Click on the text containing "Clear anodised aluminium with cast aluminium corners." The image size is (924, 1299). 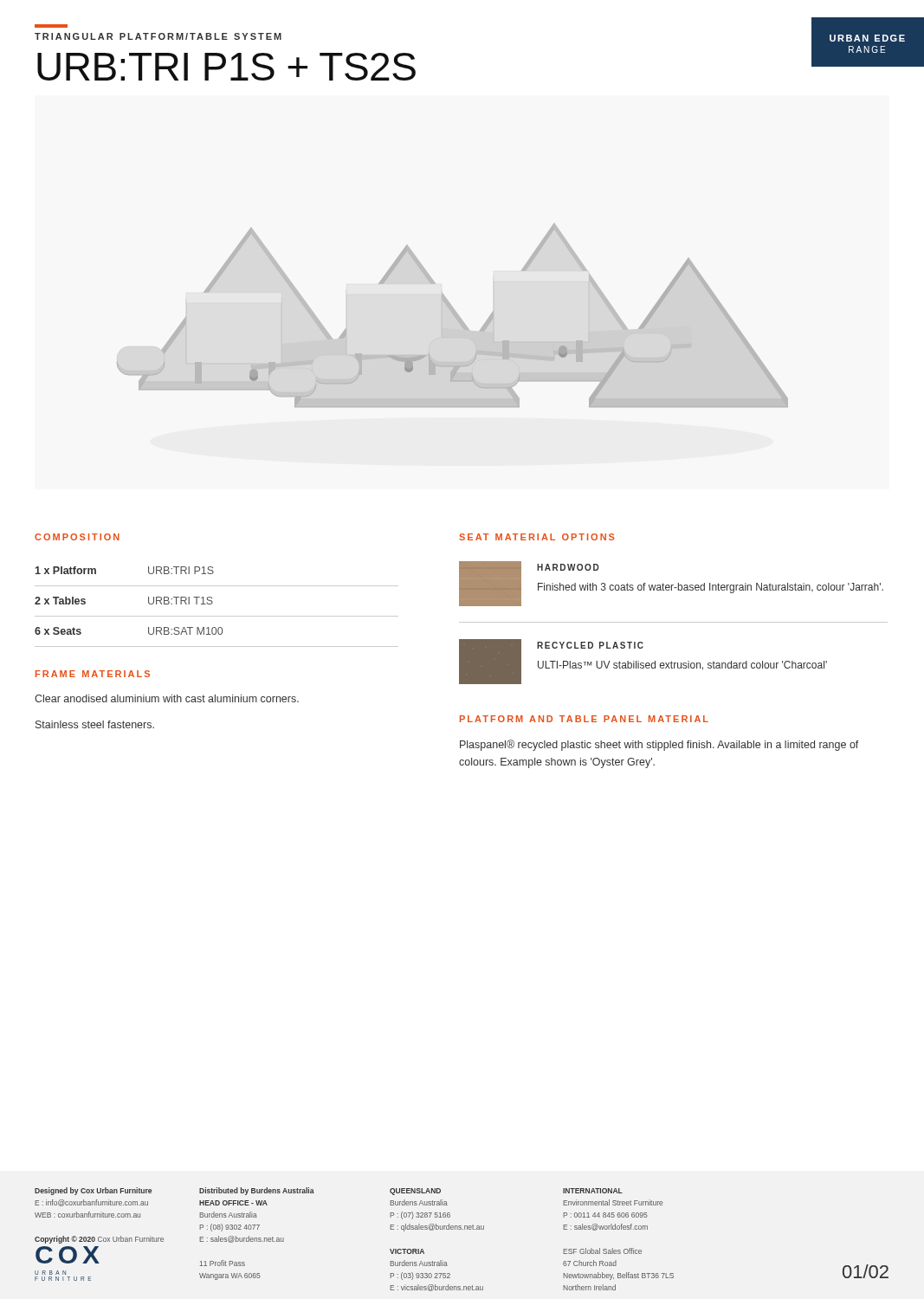click(167, 699)
